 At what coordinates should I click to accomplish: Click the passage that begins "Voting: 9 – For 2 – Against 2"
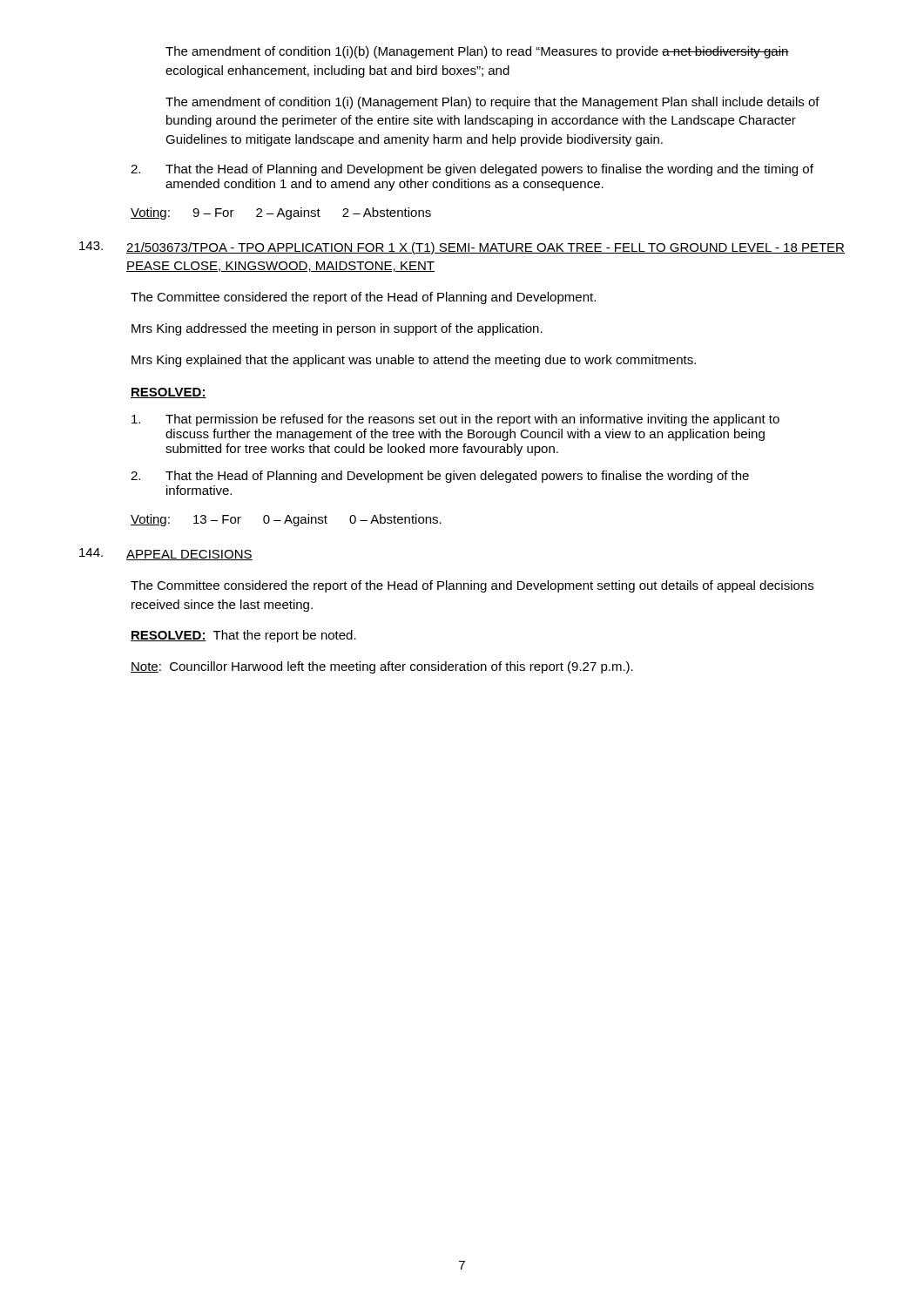coord(281,212)
